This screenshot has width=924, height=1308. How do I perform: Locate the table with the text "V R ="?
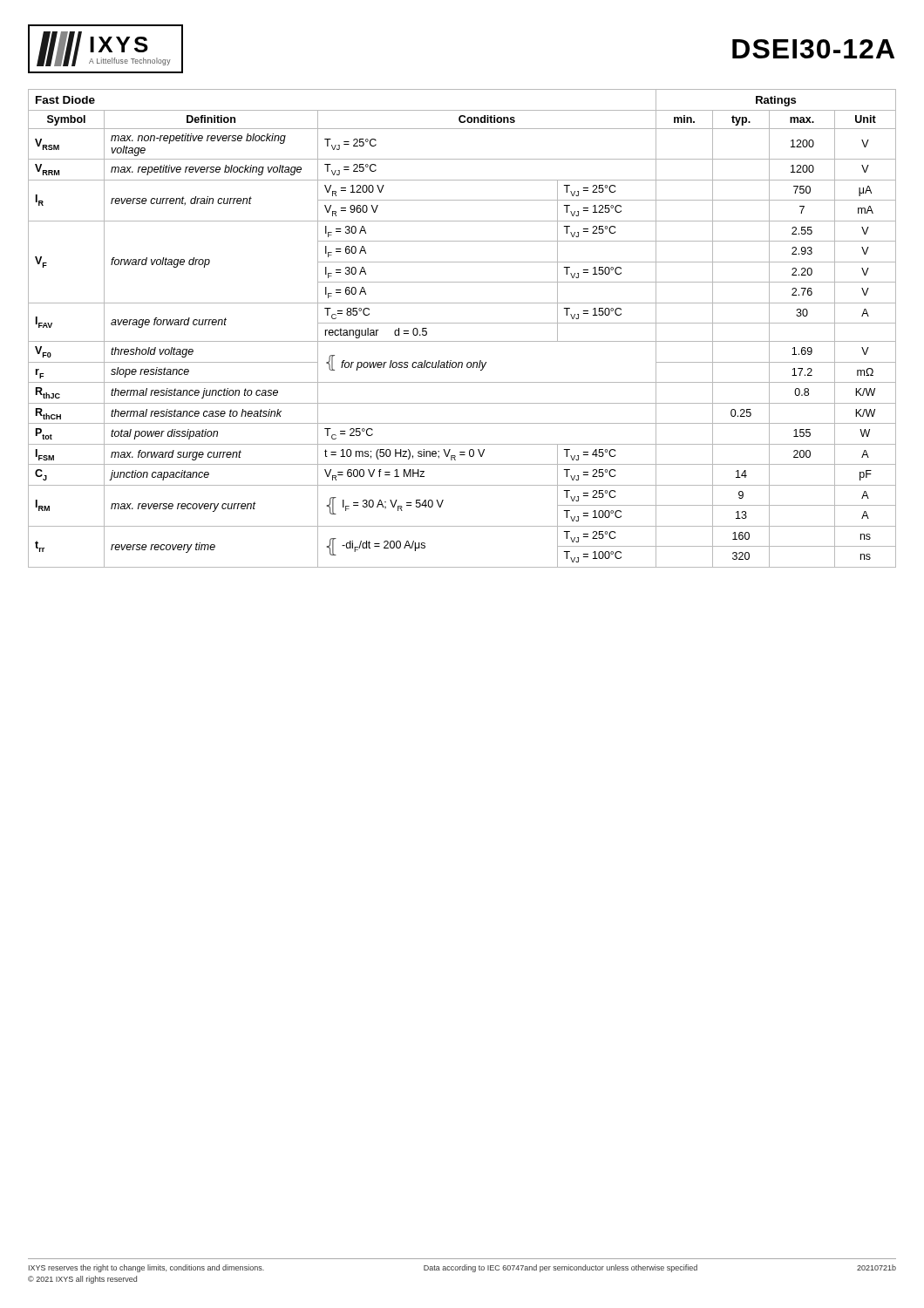(x=462, y=328)
